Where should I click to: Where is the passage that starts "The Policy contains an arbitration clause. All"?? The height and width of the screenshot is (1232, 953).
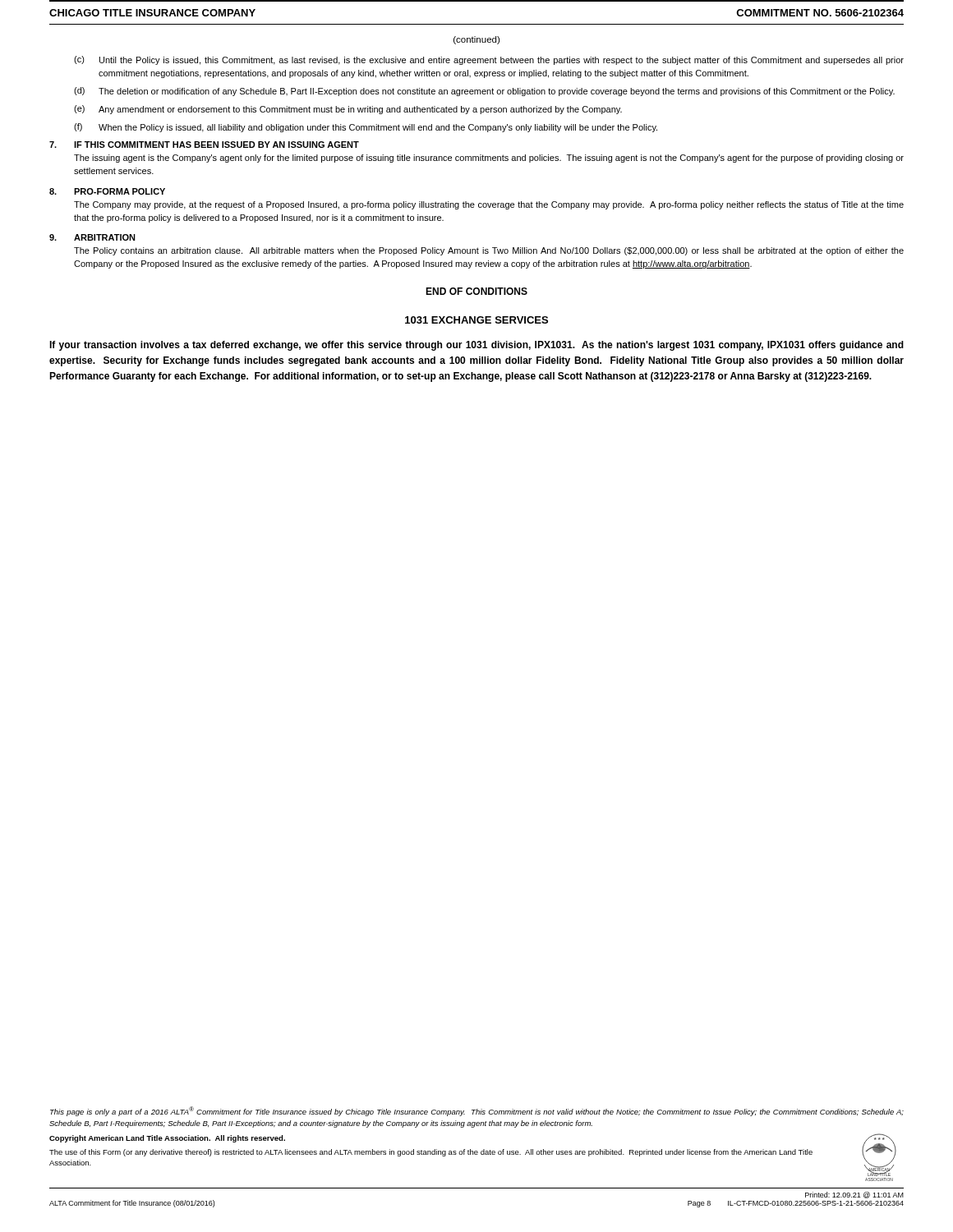[x=489, y=257]
